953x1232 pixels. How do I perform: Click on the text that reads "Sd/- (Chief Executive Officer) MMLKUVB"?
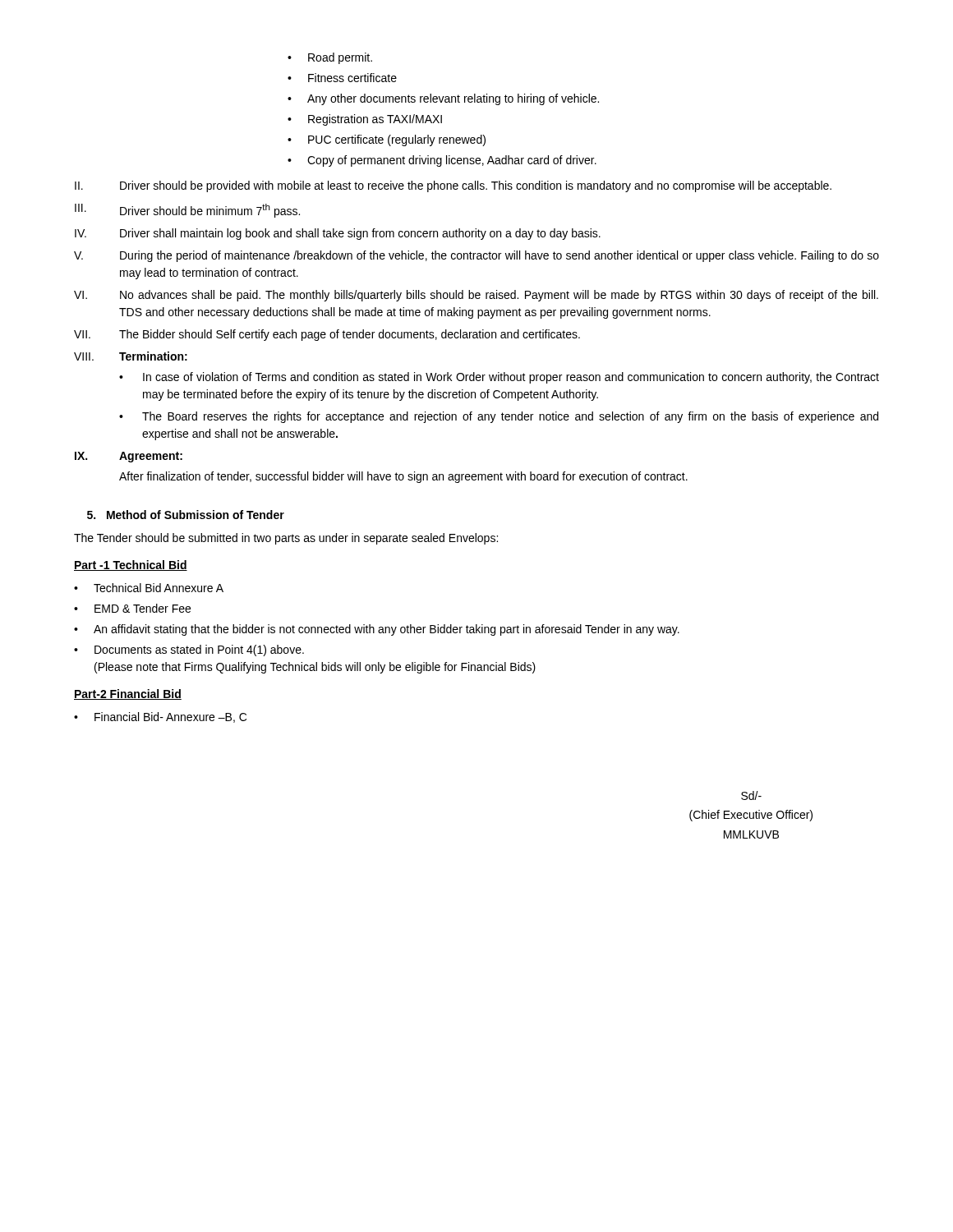[x=751, y=815]
